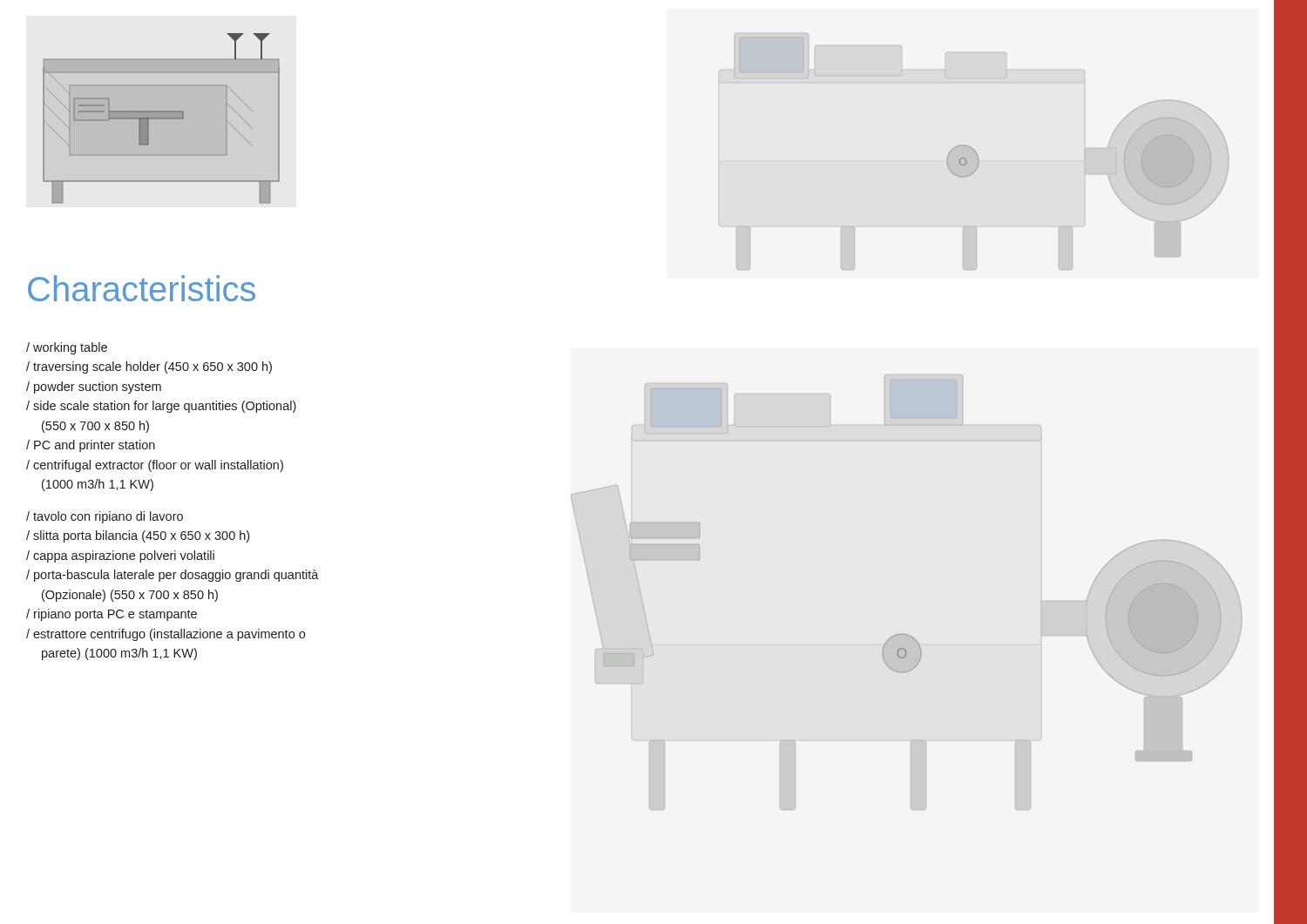The width and height of the screenshot is (1307, 924).
Task: Select the title
Action: [141, 289]
